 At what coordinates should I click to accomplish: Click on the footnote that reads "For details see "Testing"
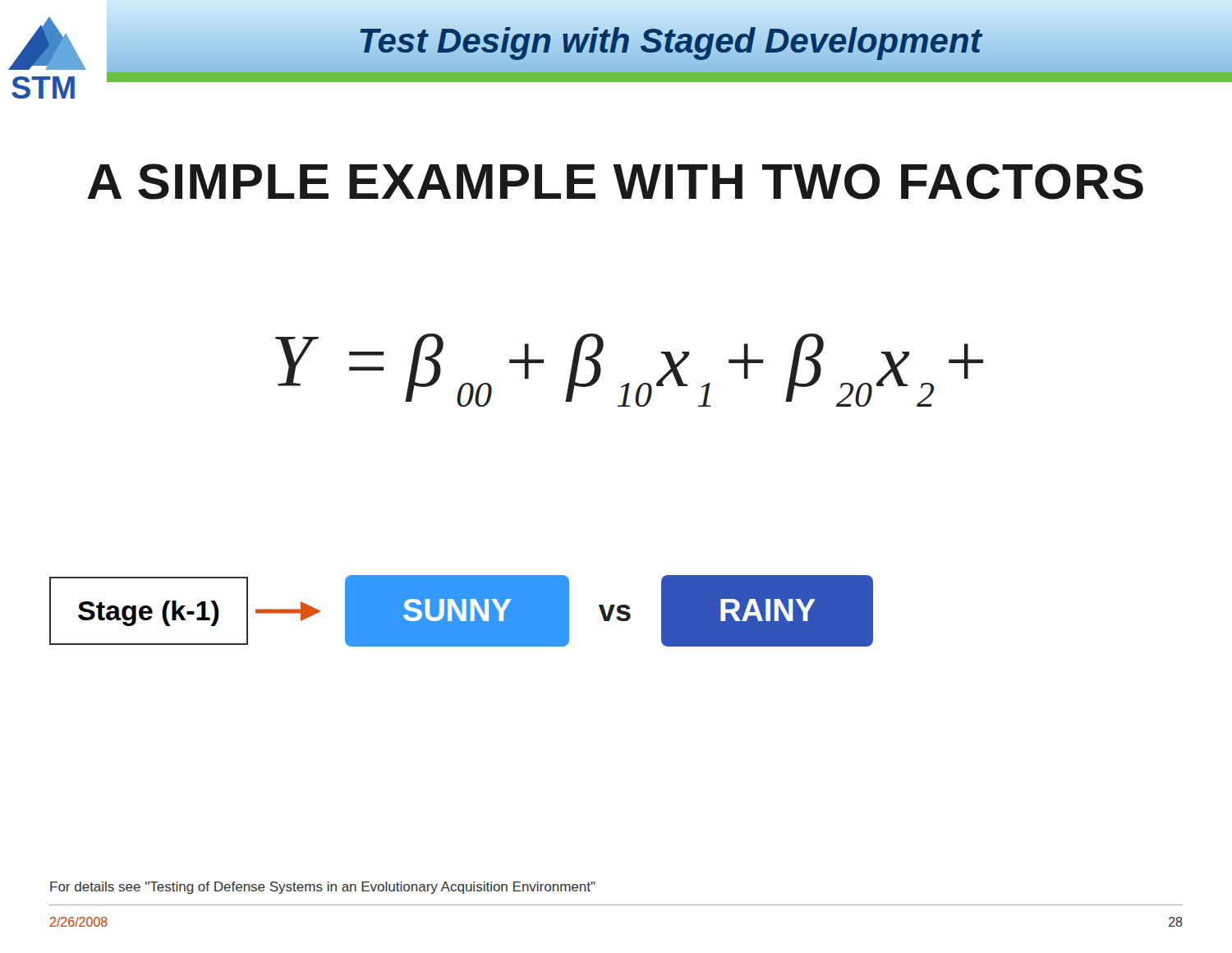[322, 887]
